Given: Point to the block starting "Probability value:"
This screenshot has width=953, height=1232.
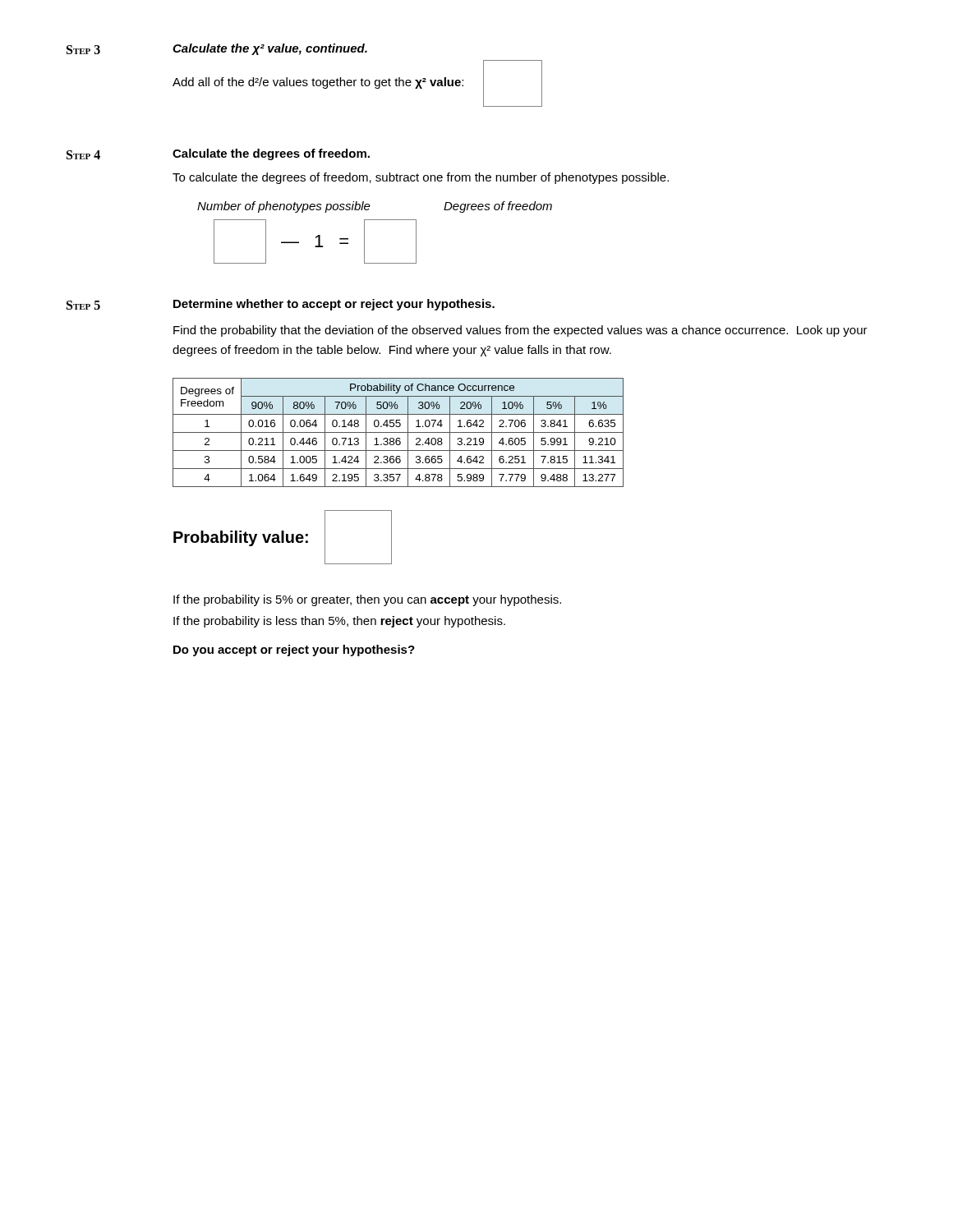Looking at the screenshot, I should tap(241, 537).
